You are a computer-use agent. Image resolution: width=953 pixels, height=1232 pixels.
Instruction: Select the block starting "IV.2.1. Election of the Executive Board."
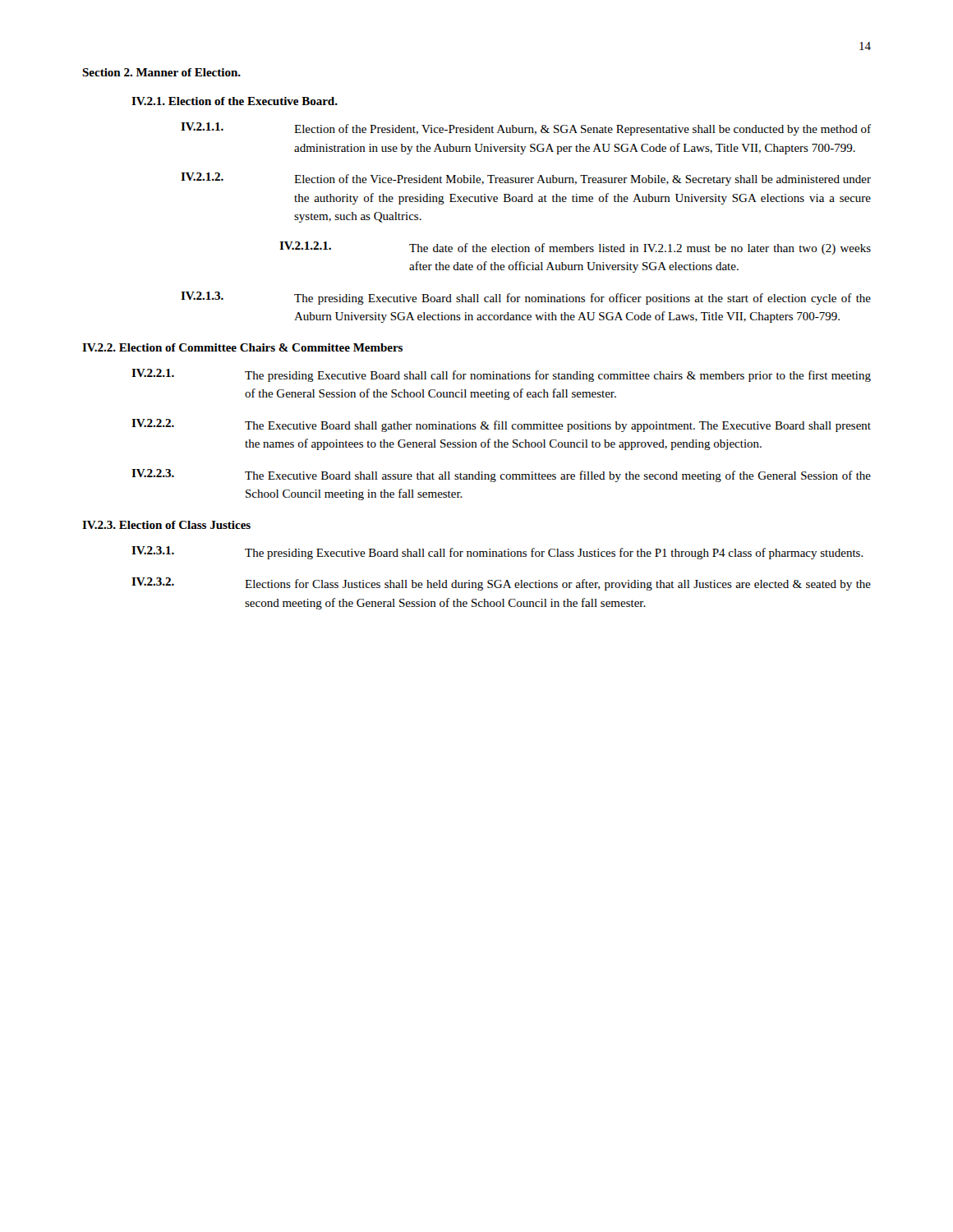(235, 101)
